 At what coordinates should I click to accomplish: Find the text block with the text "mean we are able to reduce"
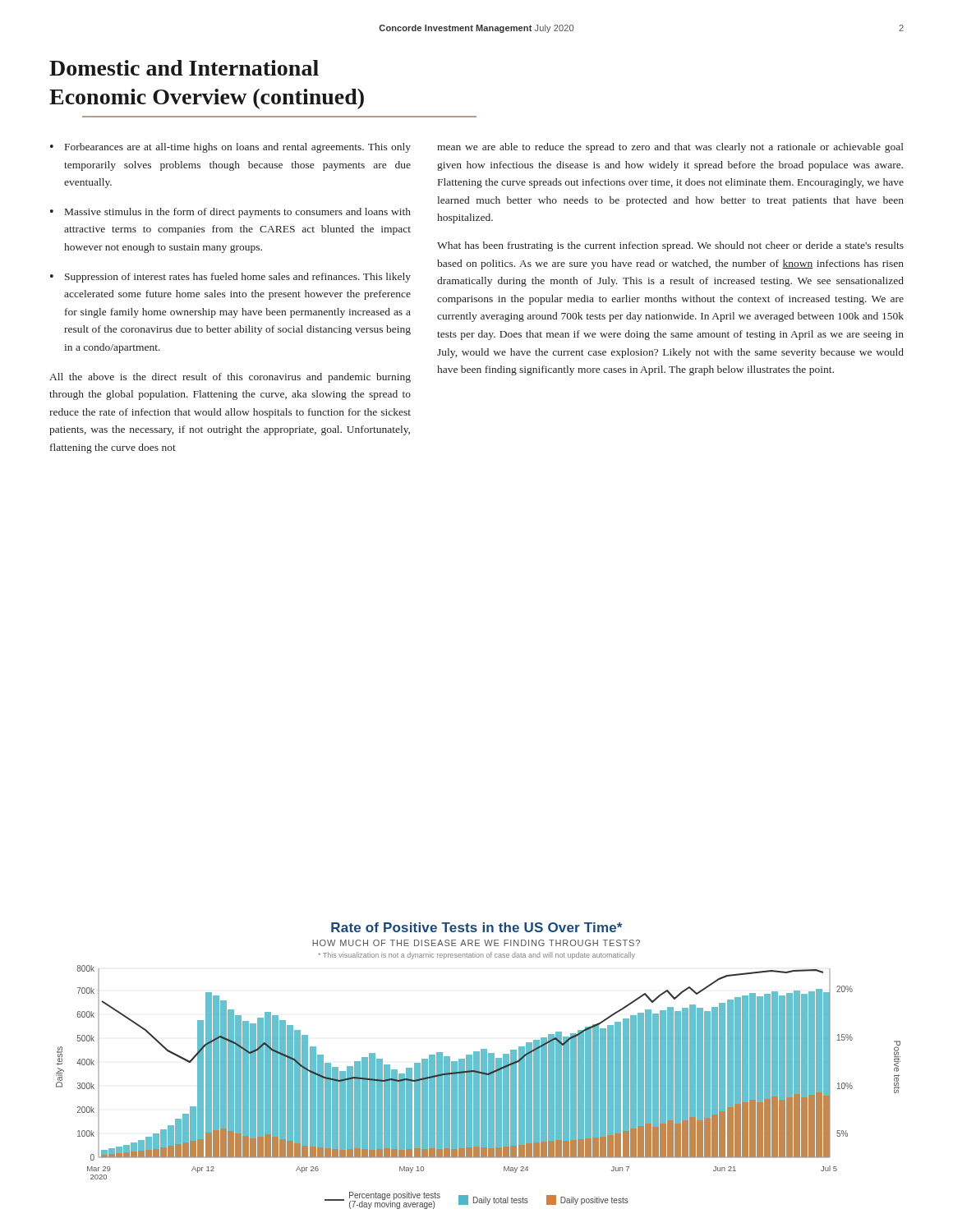tap(670, 258)
